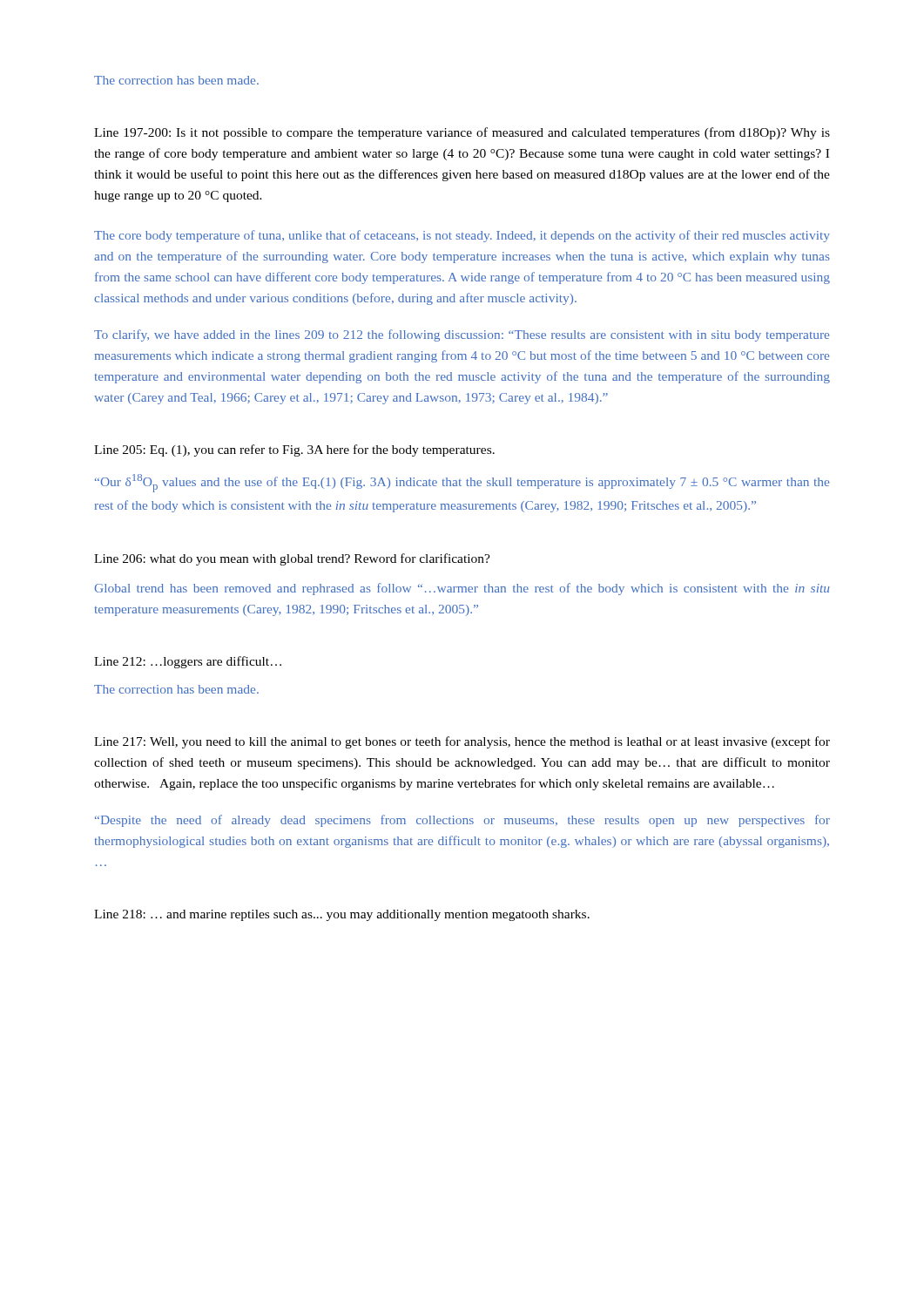This screenshot has width=924, height=1307.
Task: Point to the text starting "Line 218: … and marine reptiles"
Action: click(342, 913)
